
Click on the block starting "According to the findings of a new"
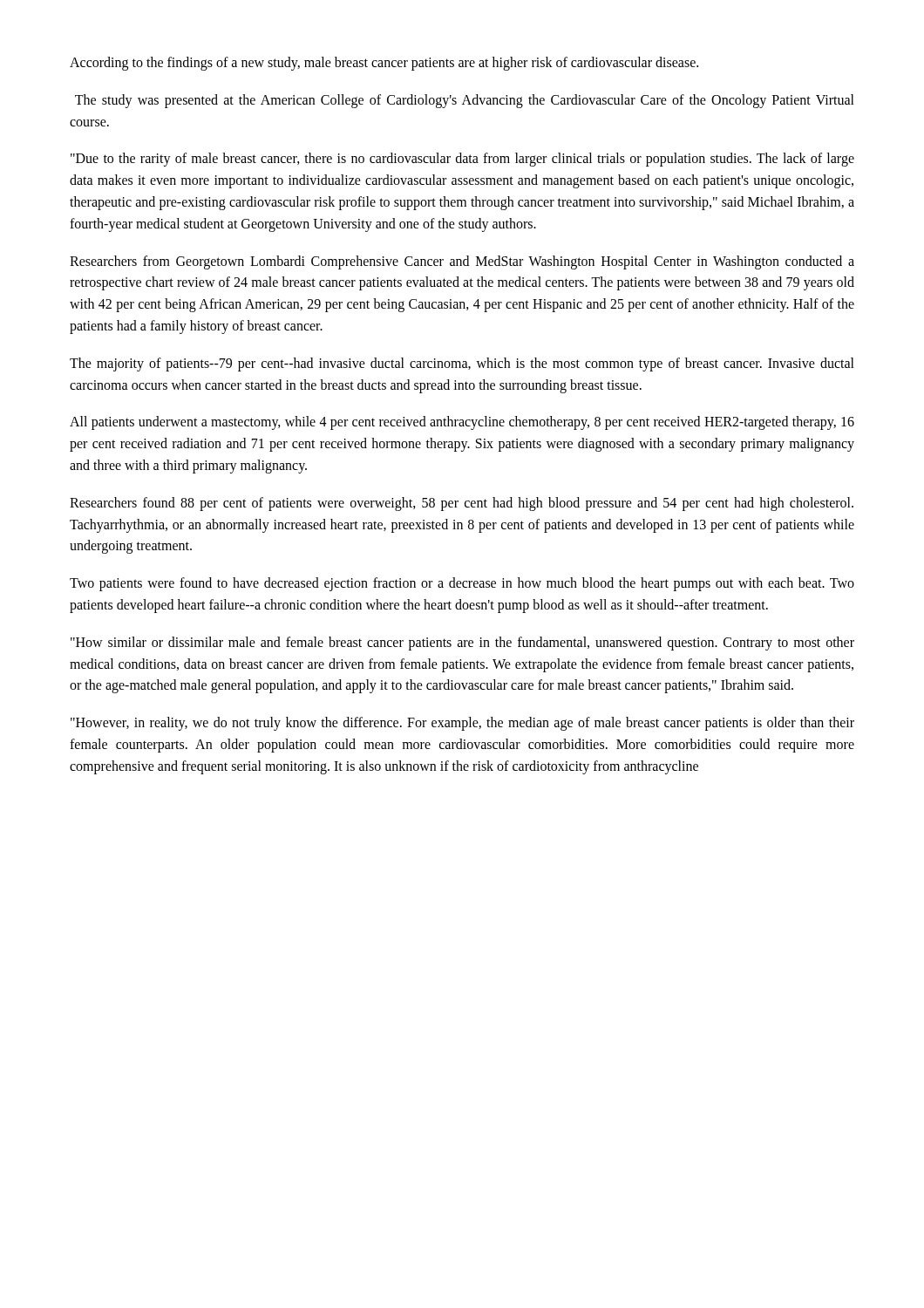(385, 62)
